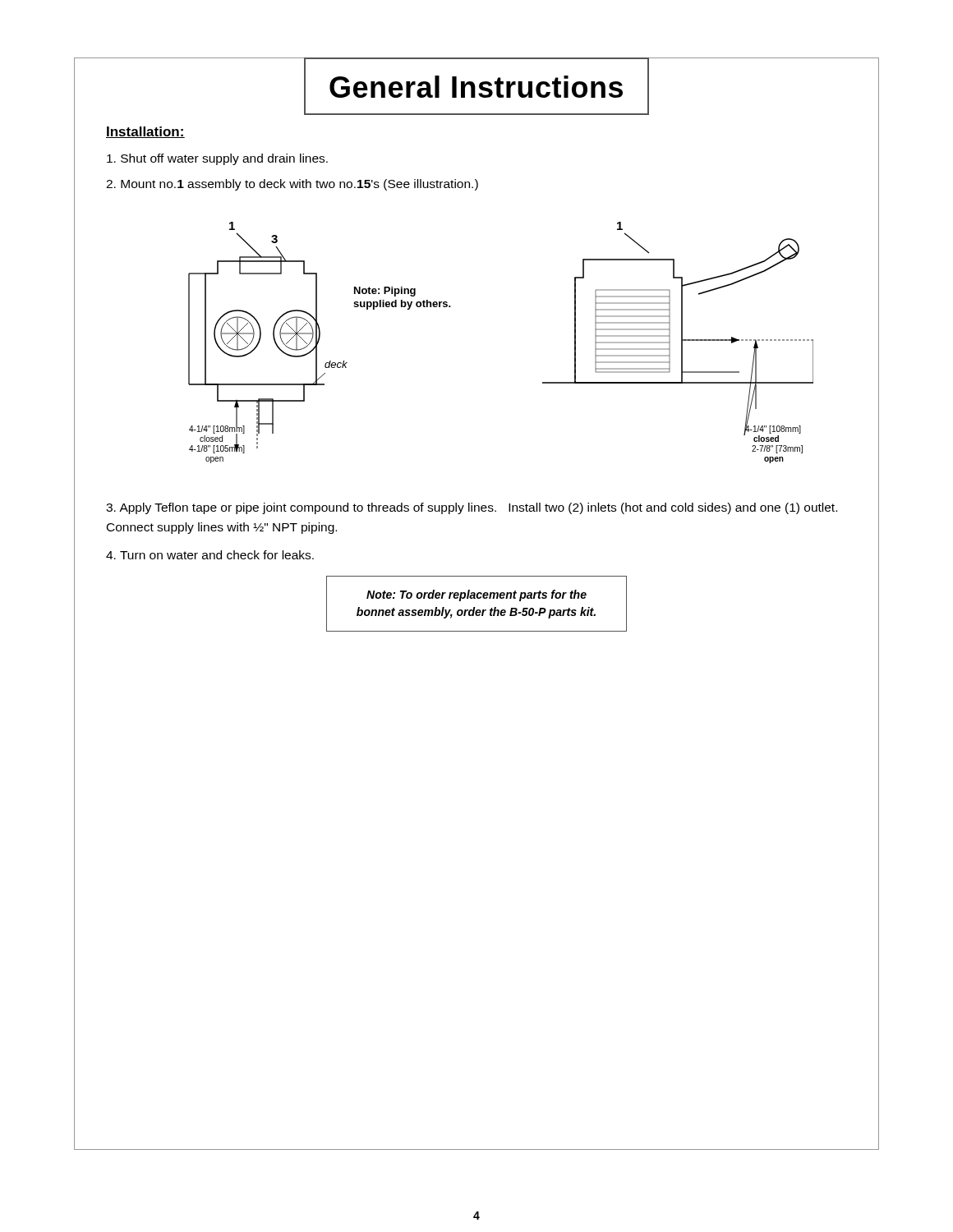Find the title
953x1232 pixels.
tap(476, 87)
